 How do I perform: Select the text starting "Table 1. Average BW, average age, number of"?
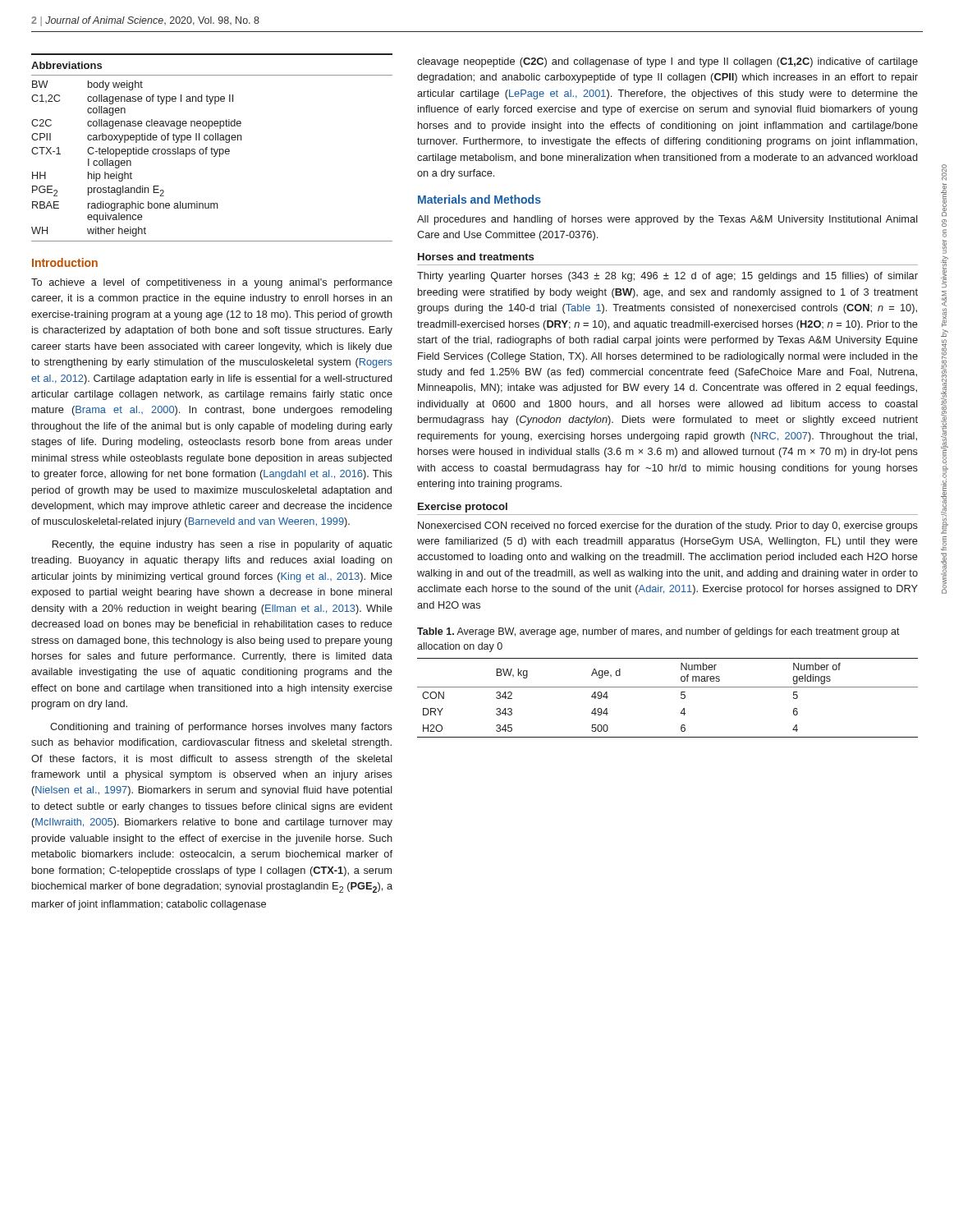click(658, 639)
